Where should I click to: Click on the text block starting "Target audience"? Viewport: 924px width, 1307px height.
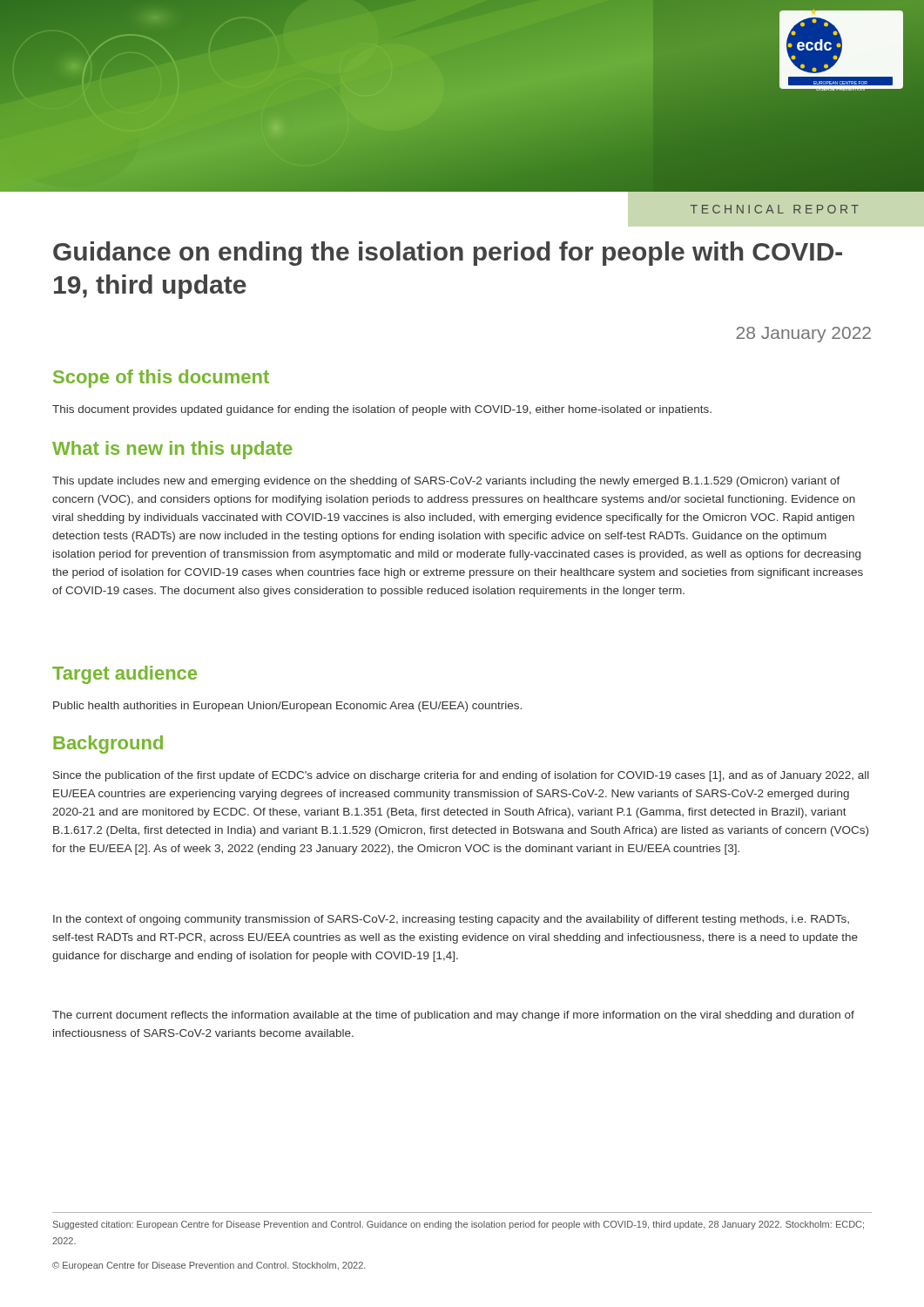pyautogui.click(x=125, y=673)
